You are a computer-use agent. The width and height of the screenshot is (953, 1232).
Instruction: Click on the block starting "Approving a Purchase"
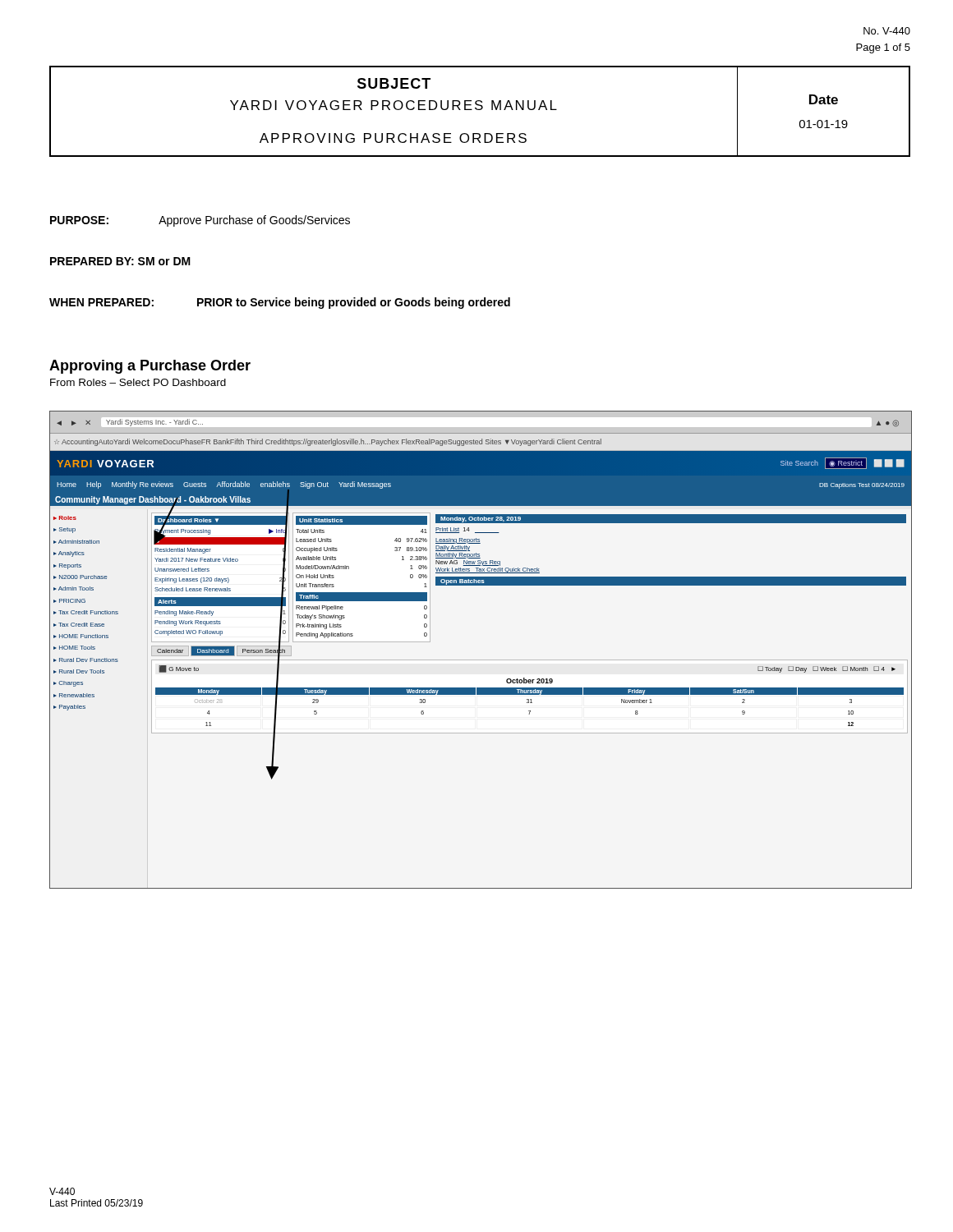click(150, 373)
